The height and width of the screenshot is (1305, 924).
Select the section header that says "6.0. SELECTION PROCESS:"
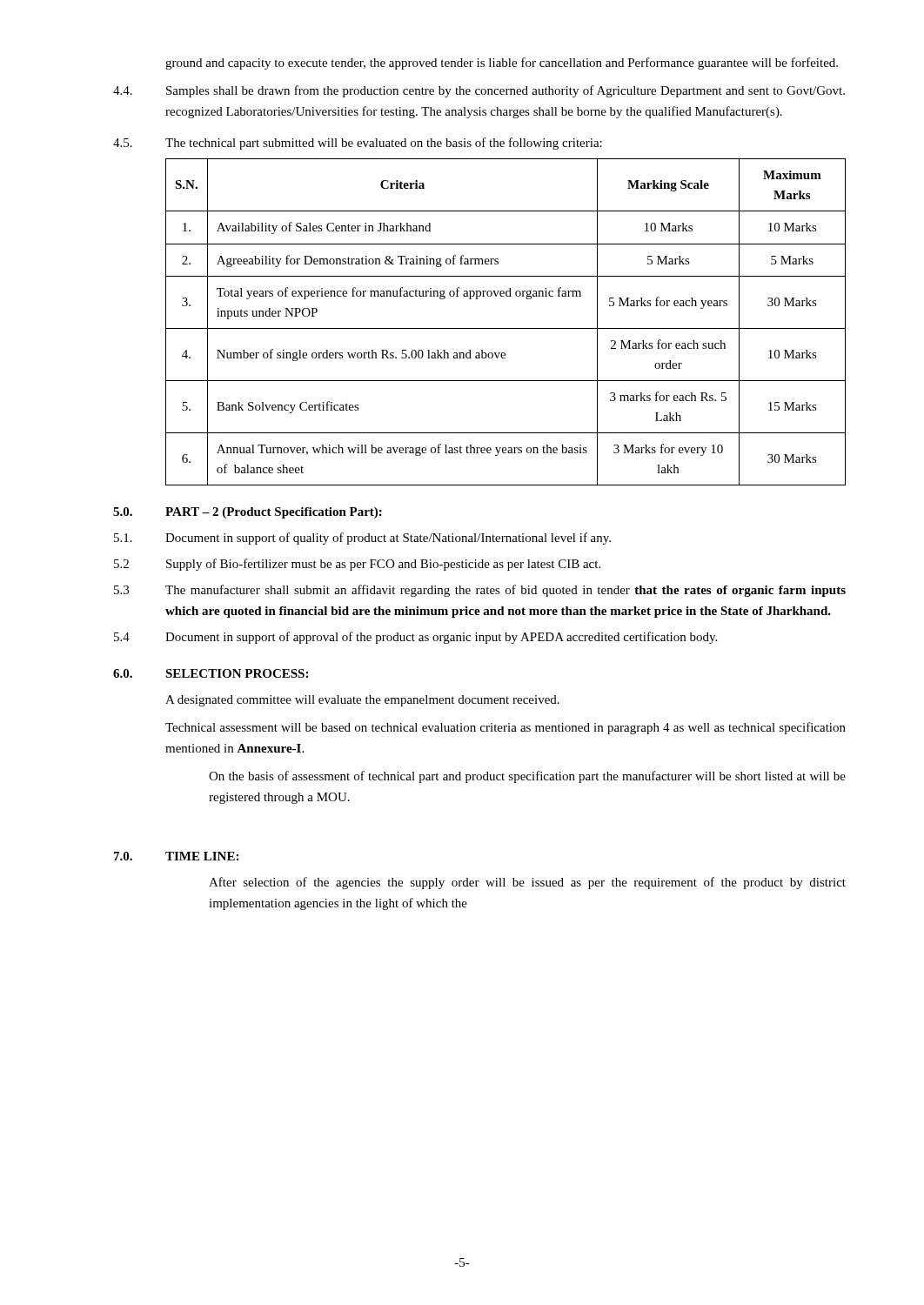tap(211, 673)
